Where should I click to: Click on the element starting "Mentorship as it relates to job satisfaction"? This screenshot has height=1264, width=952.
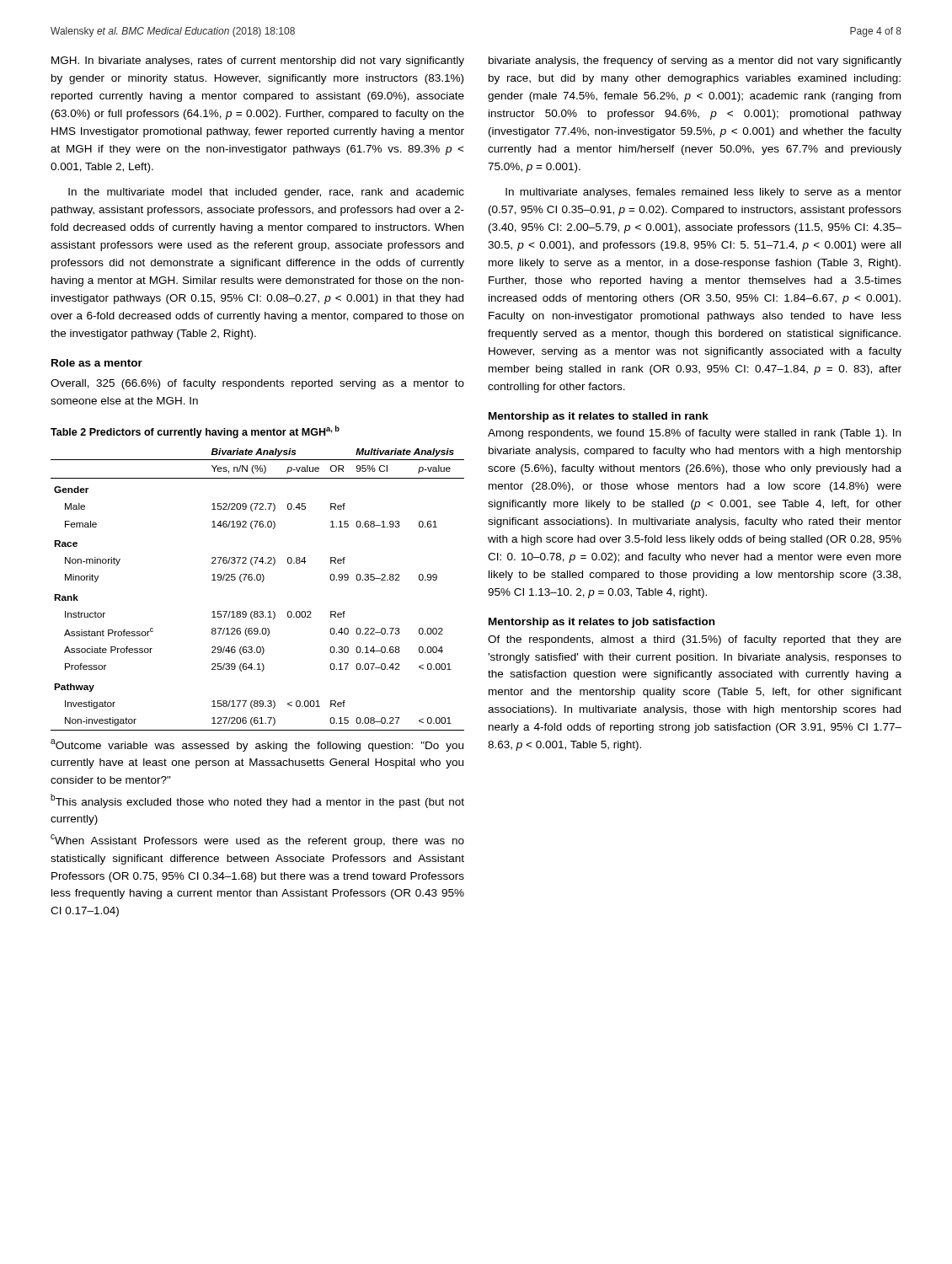coord(695,622)
